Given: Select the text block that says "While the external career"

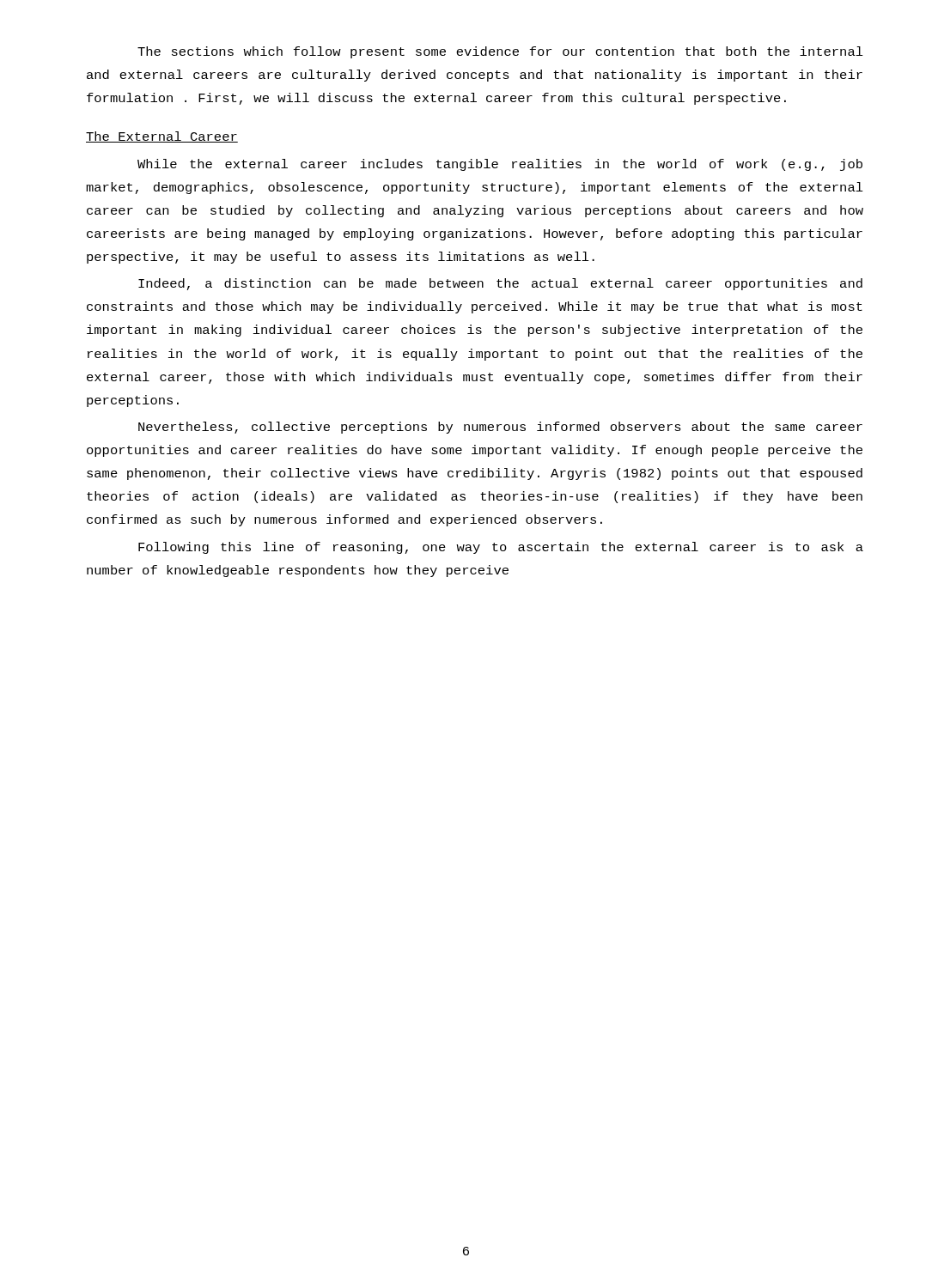Looking at the screenshot, I should (x=475, y=211).
